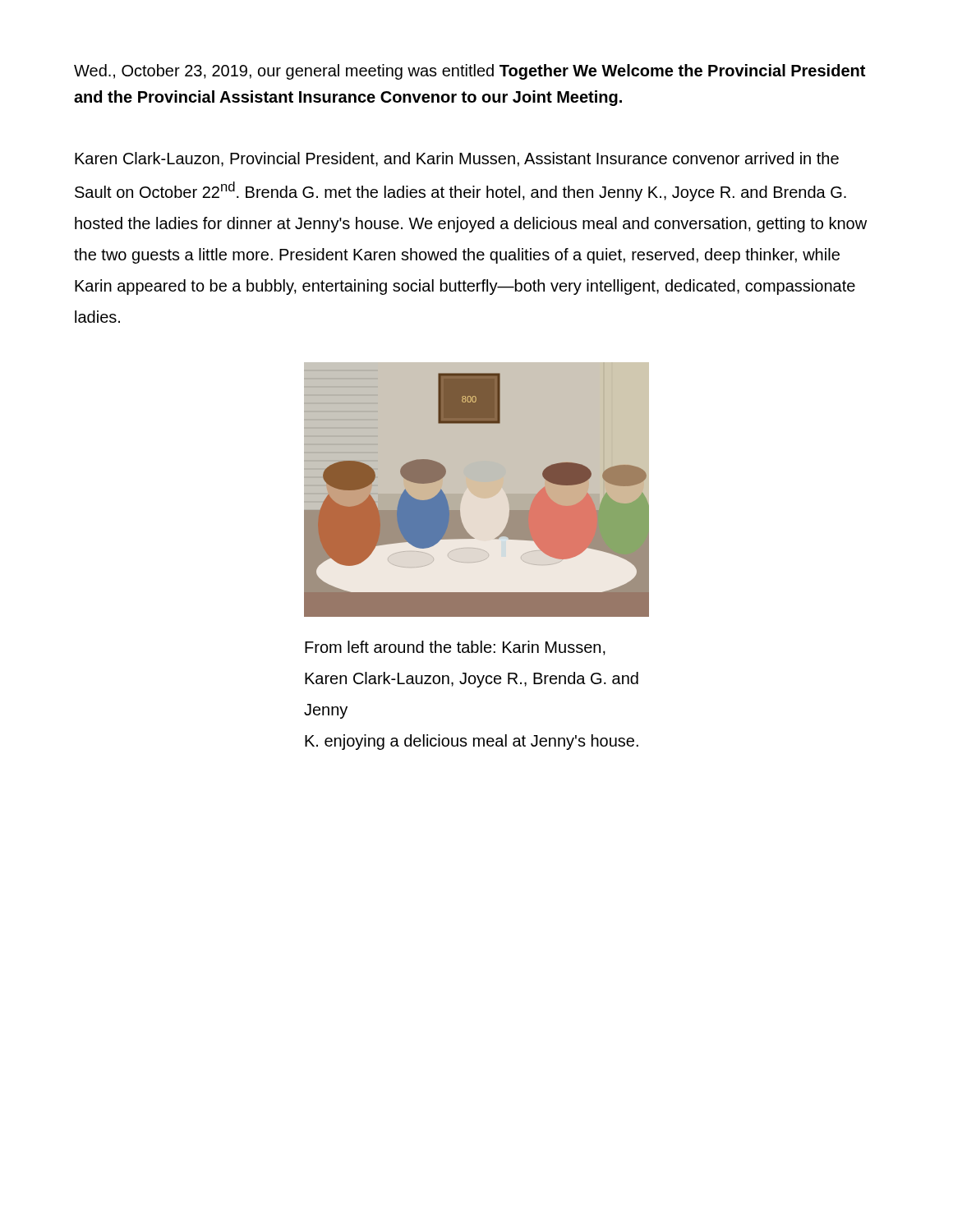Navigate to the passage starting "Karen Clark-Lauzon, Provincial"
The height and width of the screenshot is (1232, 953).
pyautogui.click(x=470, y=238)
